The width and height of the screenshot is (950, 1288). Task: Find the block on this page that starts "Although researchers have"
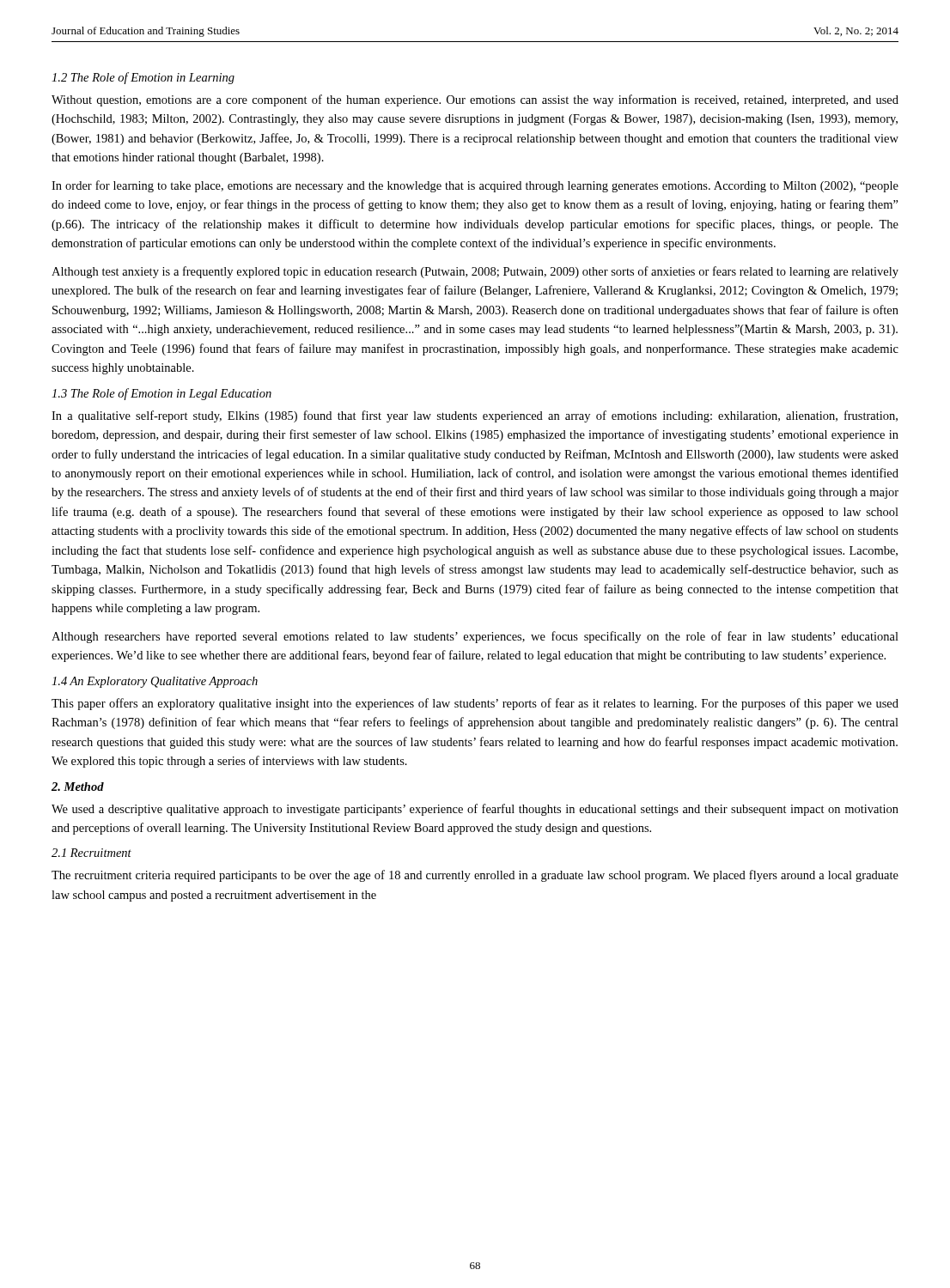pyautogui.click(x=475, y=646)
